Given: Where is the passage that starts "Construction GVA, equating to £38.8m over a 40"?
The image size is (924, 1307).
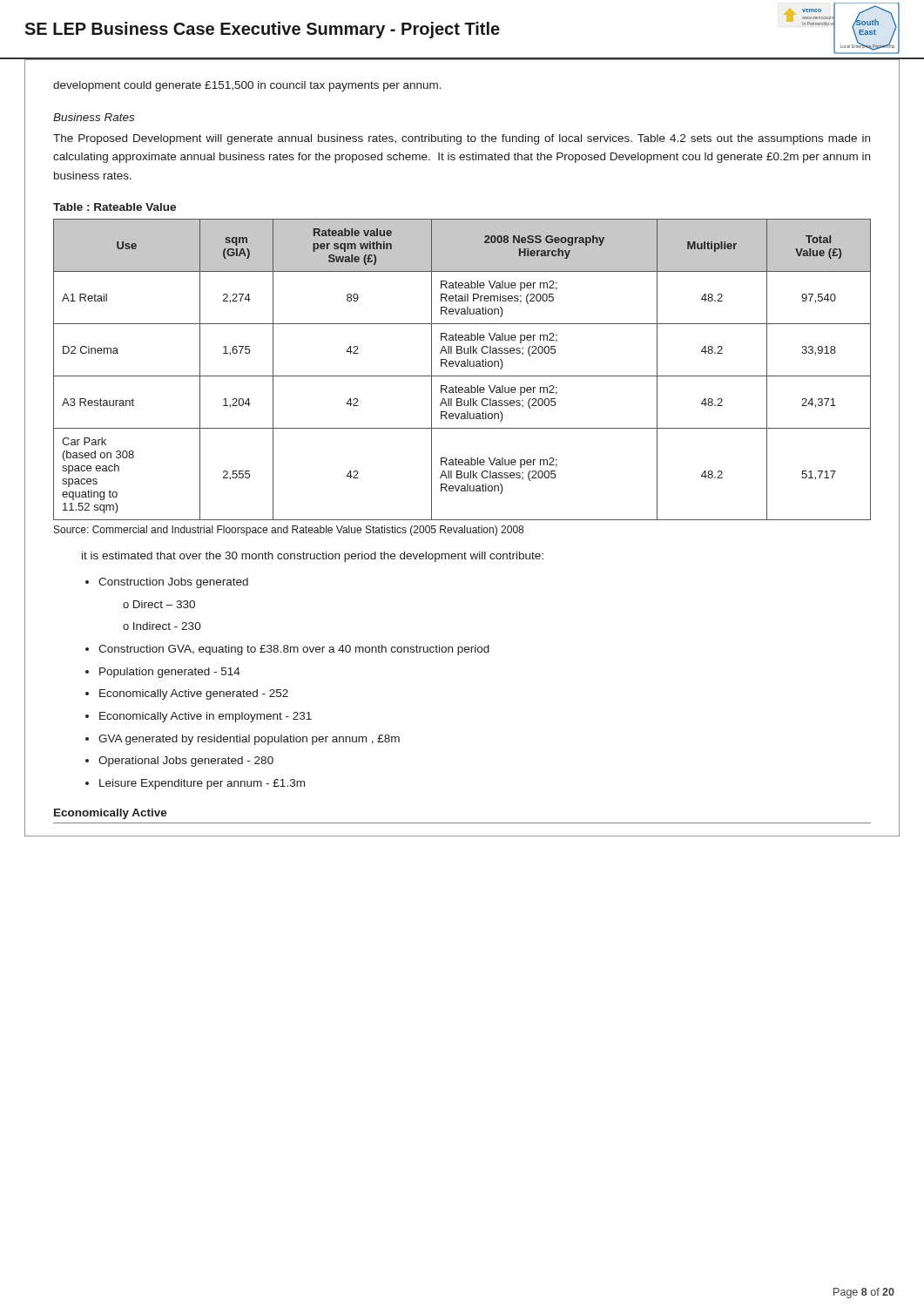Looking at the screenshot, I should 294,649.
